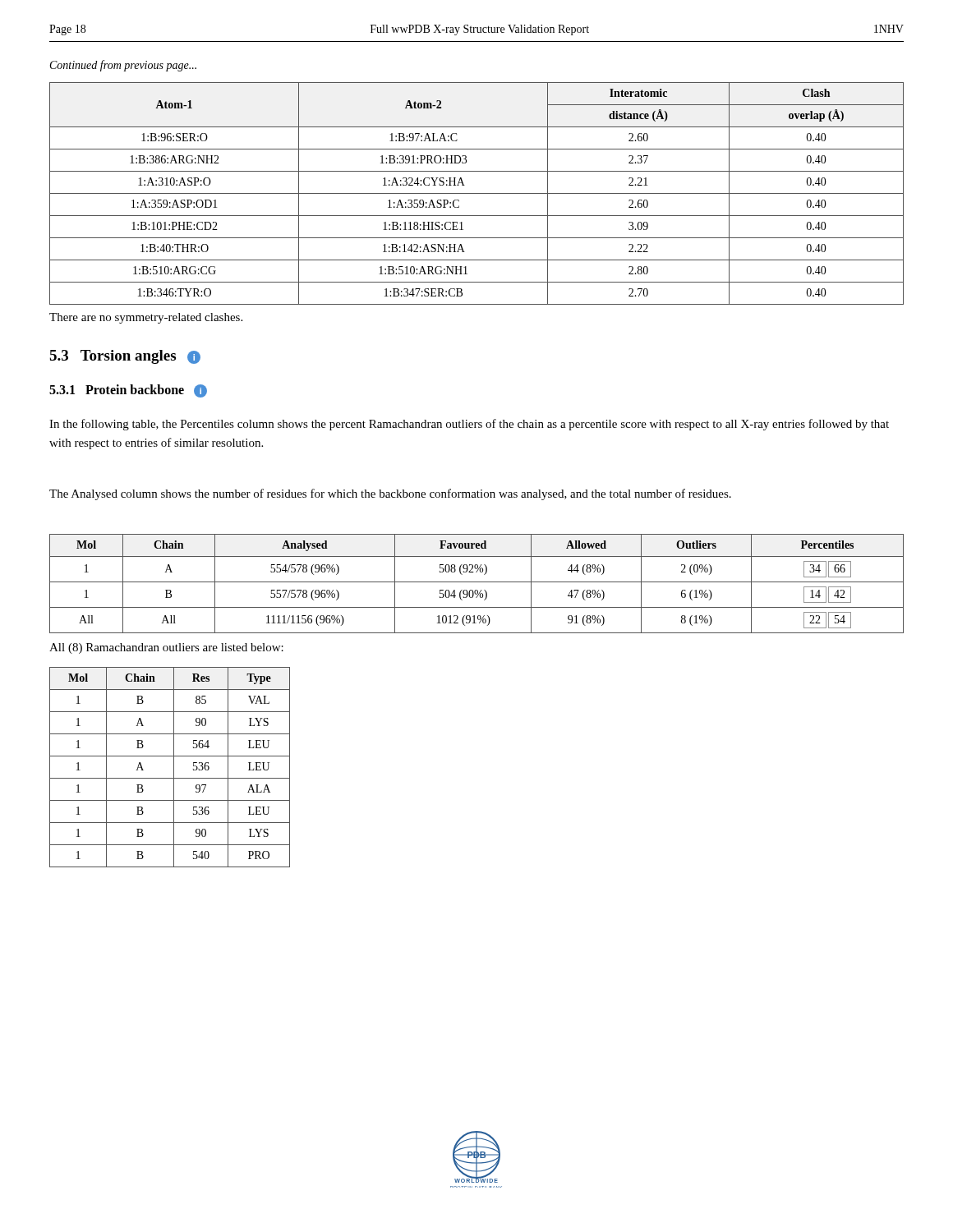Point to the passage starting "Continued from previous"
This screenshot has width=953, height=1232.
pyautogui.click(x=123, y=65)
